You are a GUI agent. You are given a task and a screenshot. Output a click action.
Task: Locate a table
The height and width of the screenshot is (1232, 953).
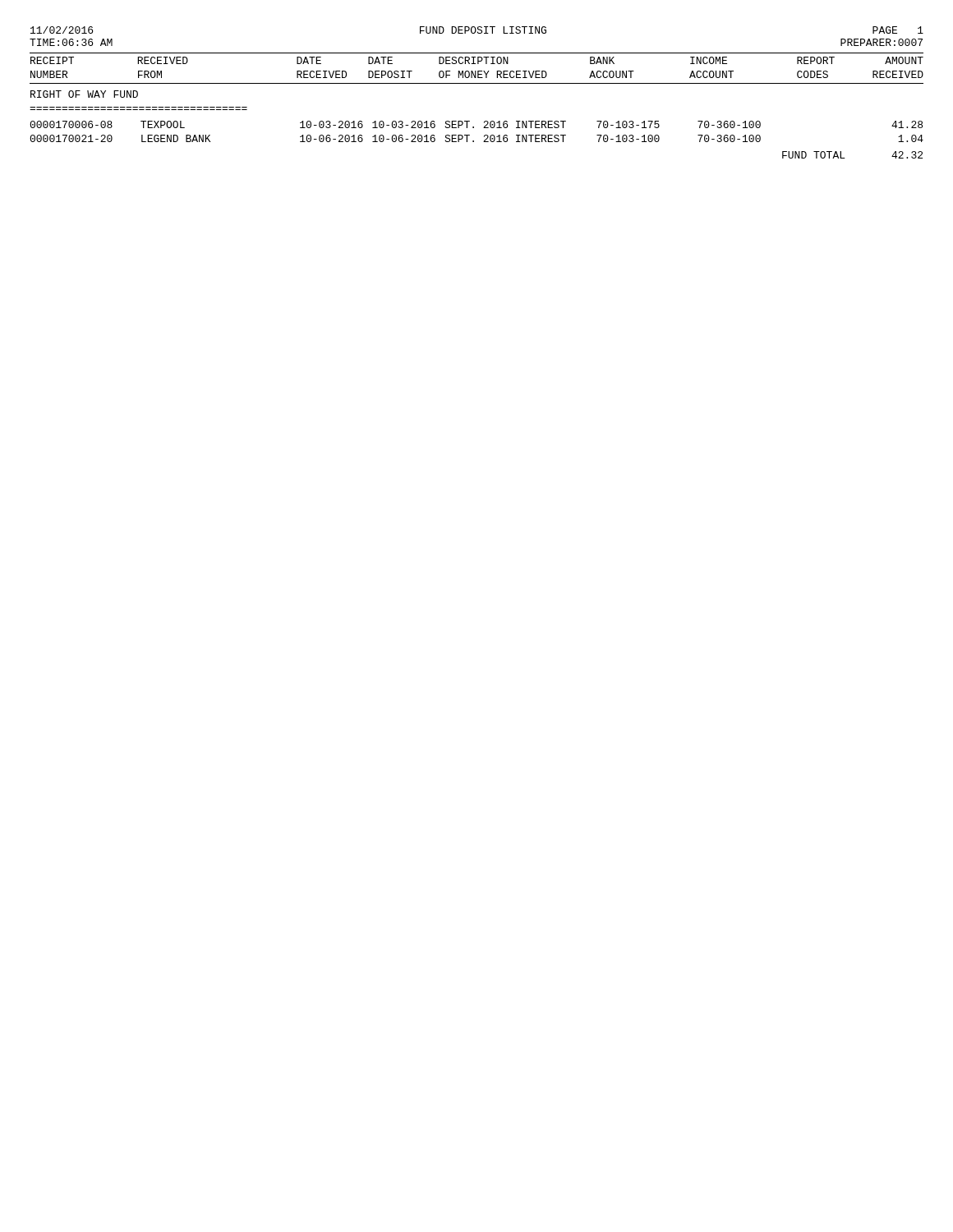pyautogui.click(x=476, y=108)
